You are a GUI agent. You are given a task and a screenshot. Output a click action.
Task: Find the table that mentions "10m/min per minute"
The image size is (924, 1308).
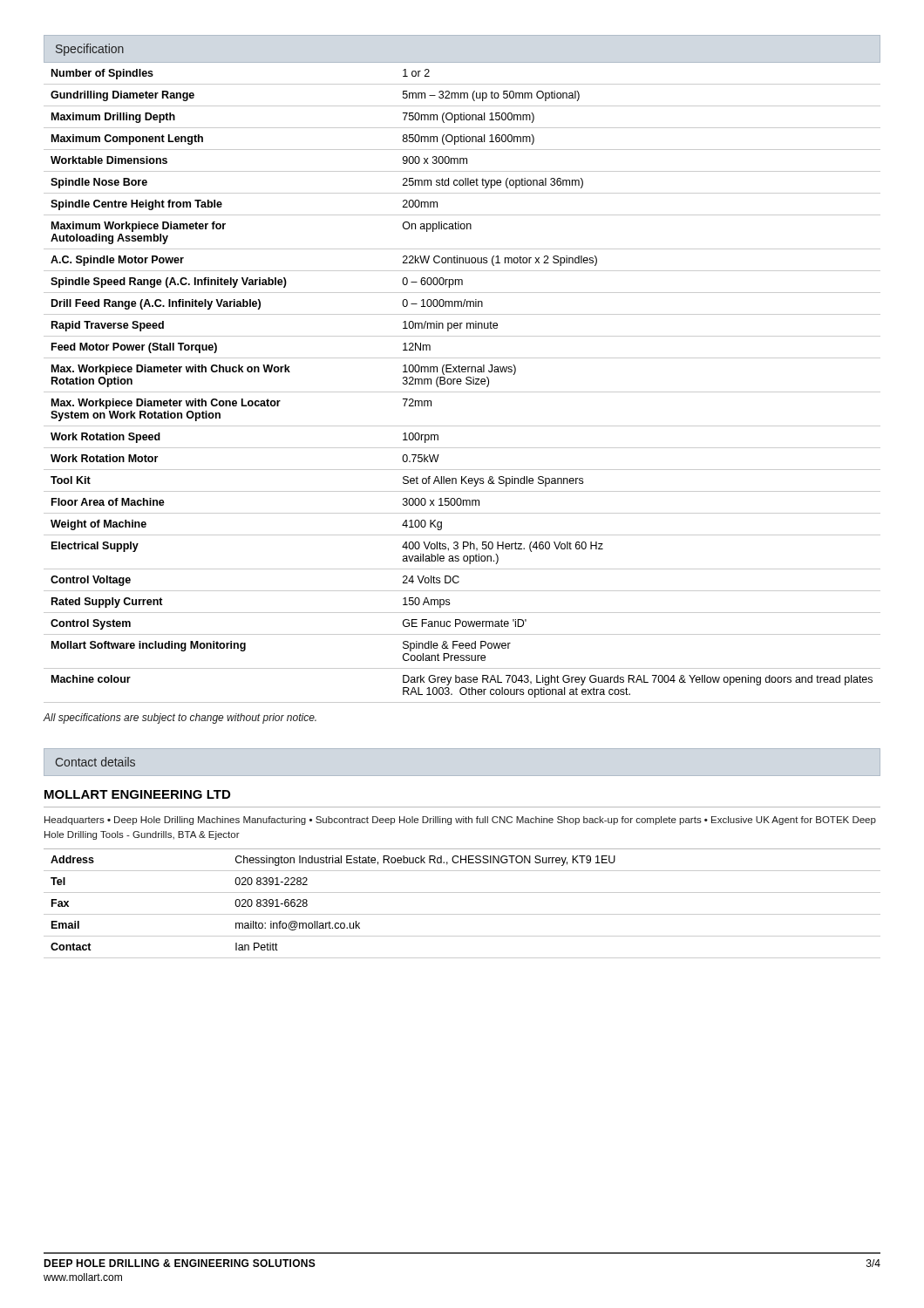pyautogui.click(x=462, y=383)
